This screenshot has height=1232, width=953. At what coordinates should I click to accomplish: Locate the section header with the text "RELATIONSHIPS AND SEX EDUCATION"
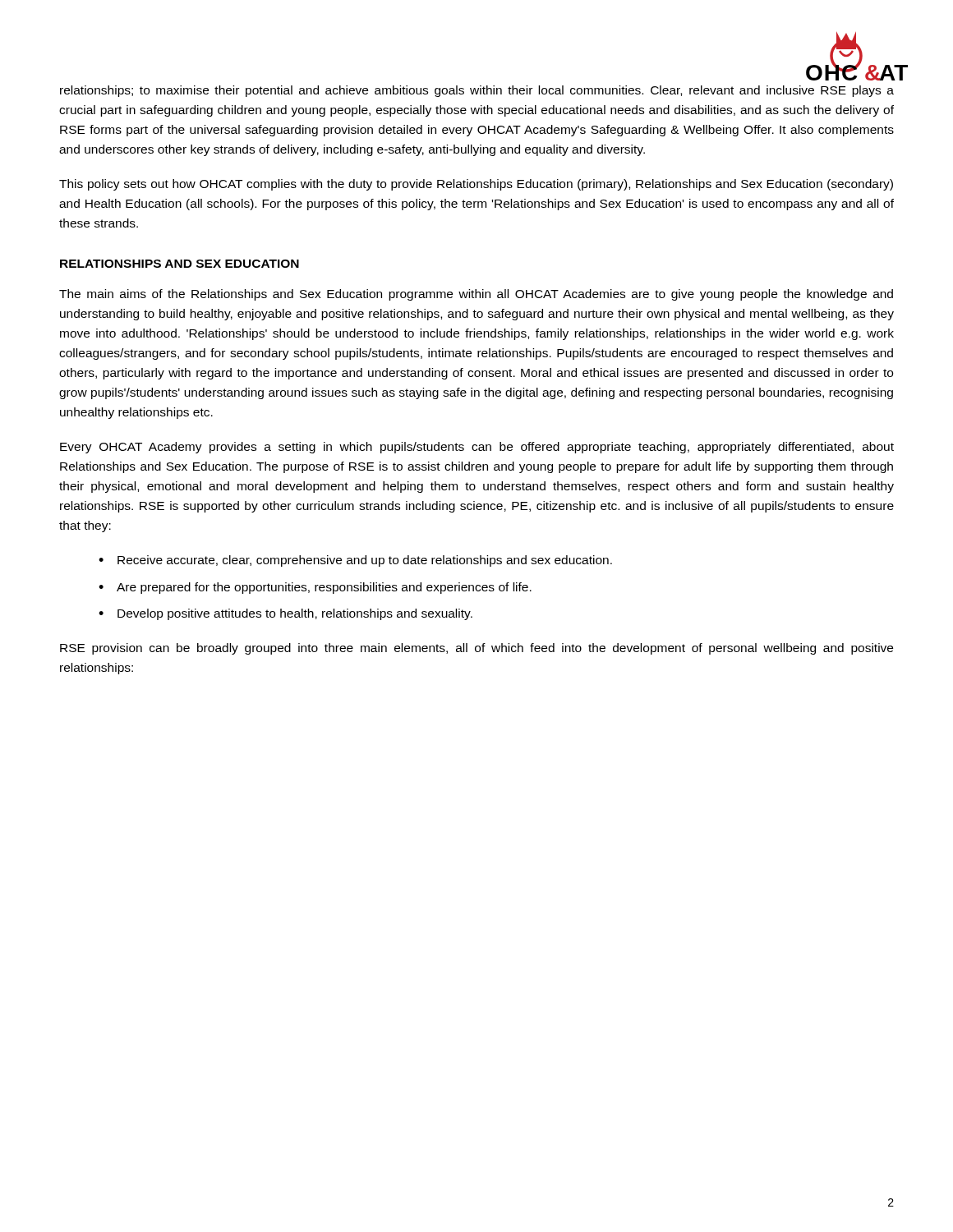point(179,263)
